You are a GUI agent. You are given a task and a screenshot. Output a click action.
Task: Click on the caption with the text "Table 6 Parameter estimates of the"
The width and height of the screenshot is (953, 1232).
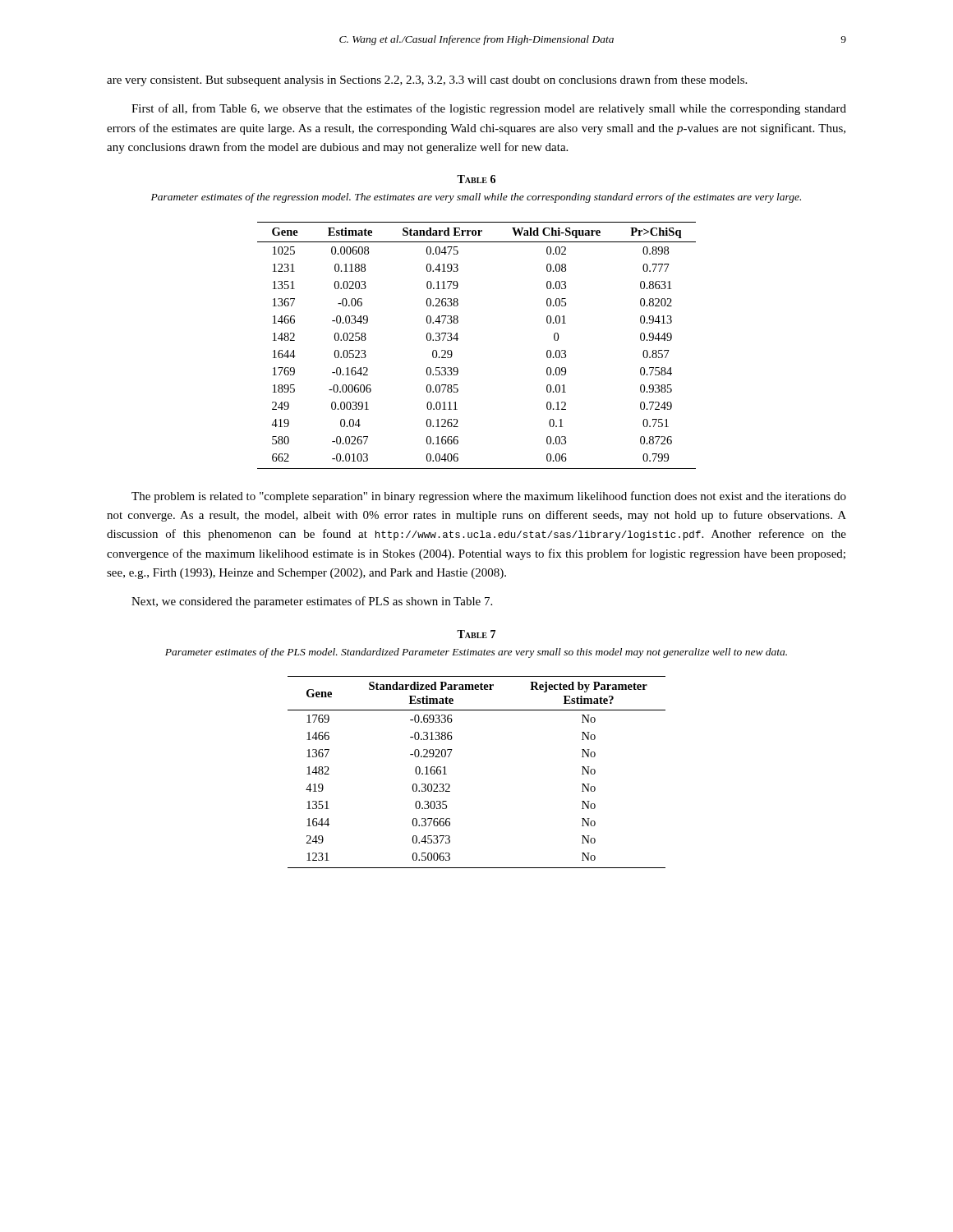coord(476,189)
